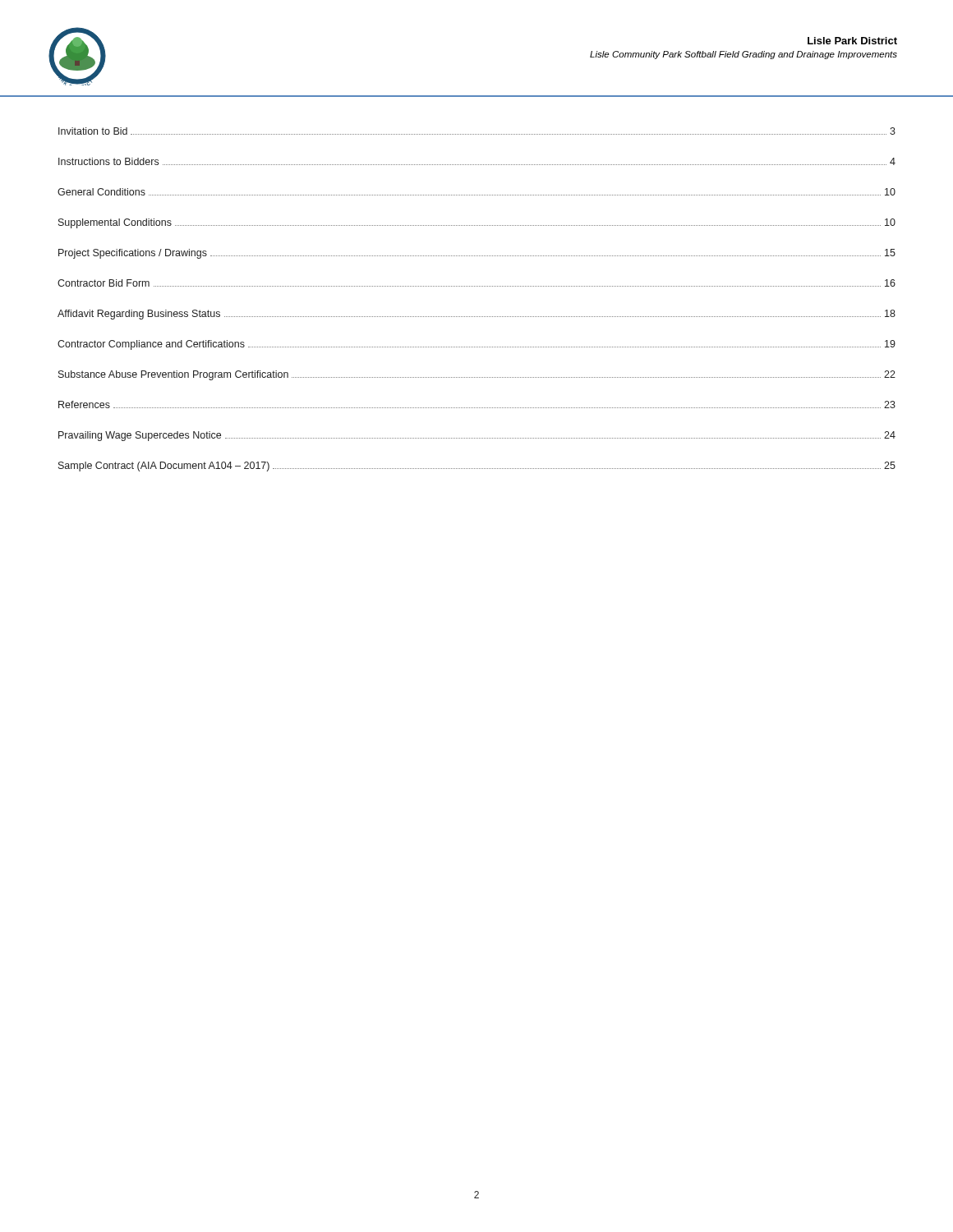Find the text block starting "Project Specifications / Drawings 15"
Screen dimensions: 1232x953
[476, 253]
